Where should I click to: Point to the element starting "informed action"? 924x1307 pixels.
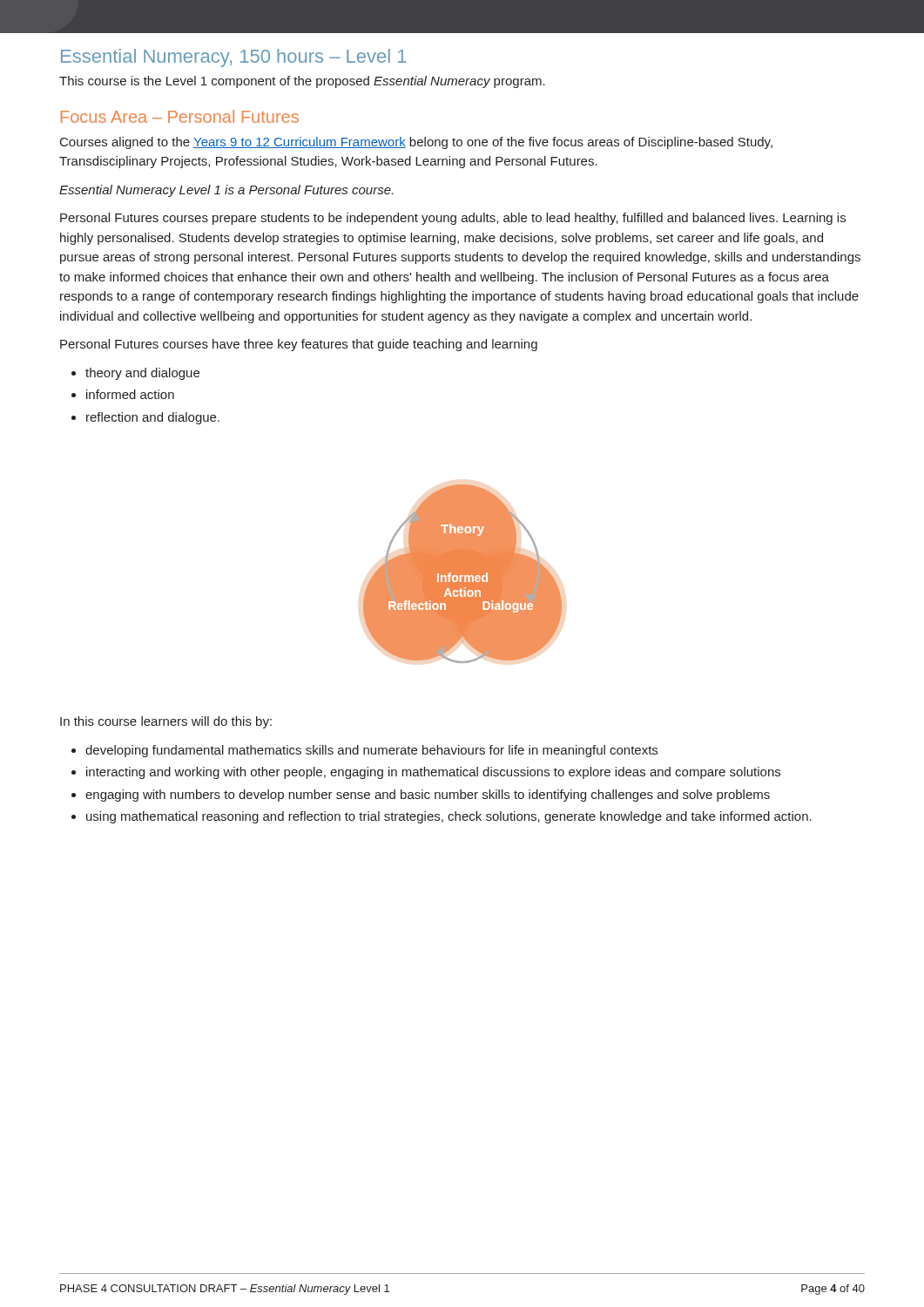tap(130, 394)
